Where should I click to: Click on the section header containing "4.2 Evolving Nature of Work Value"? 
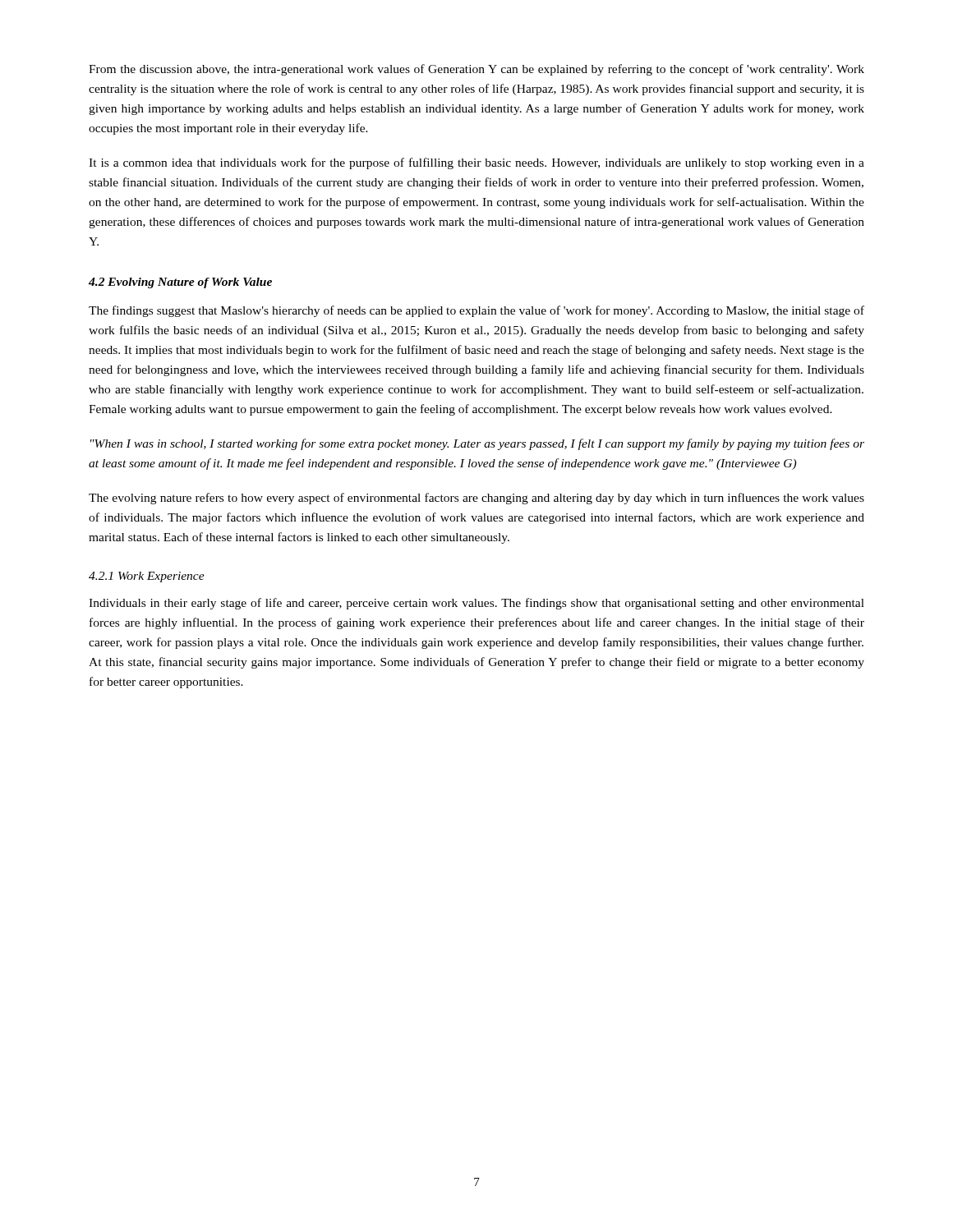coord(180,281)
